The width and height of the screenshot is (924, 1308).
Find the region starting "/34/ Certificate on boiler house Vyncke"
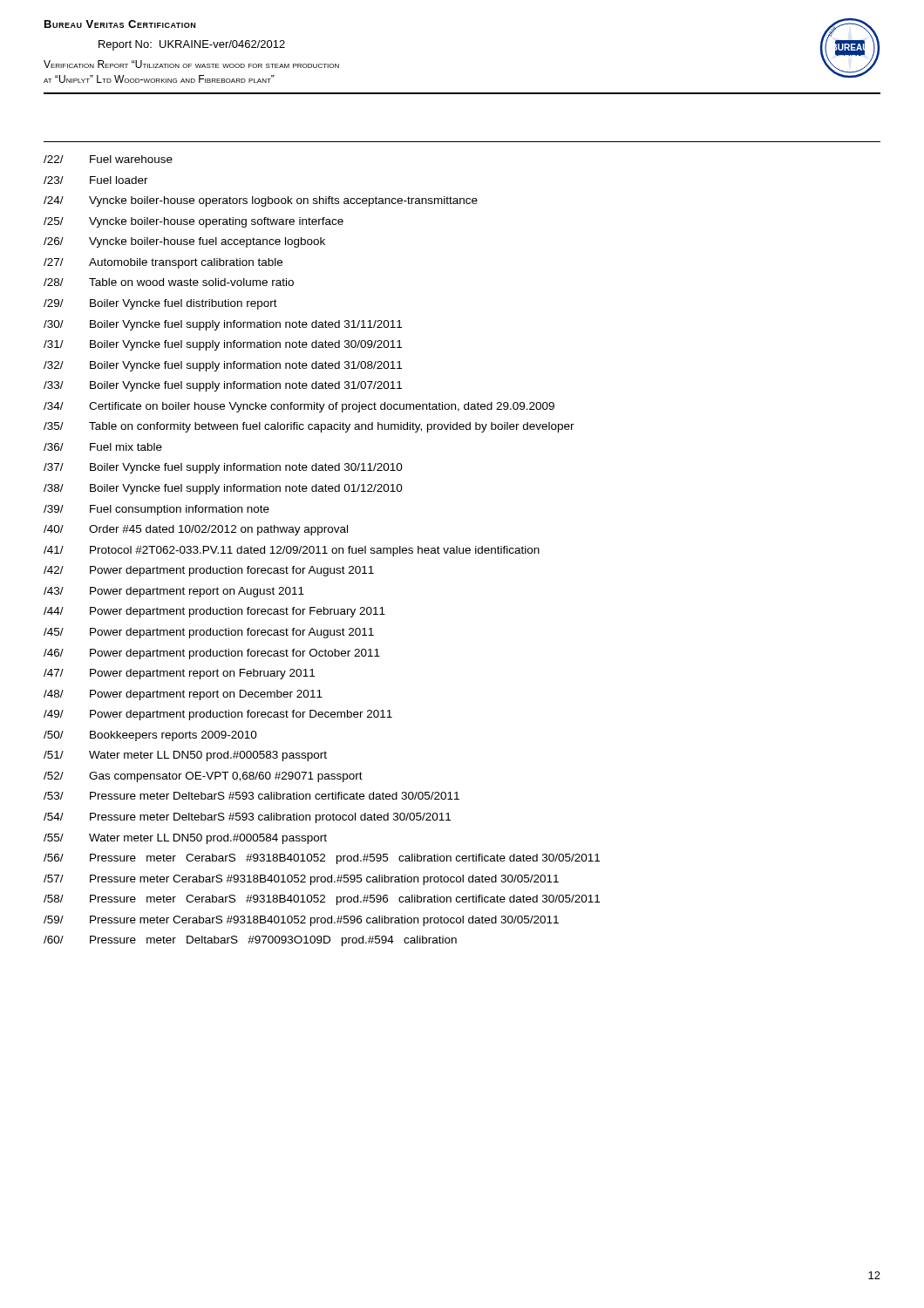[462, 406]
